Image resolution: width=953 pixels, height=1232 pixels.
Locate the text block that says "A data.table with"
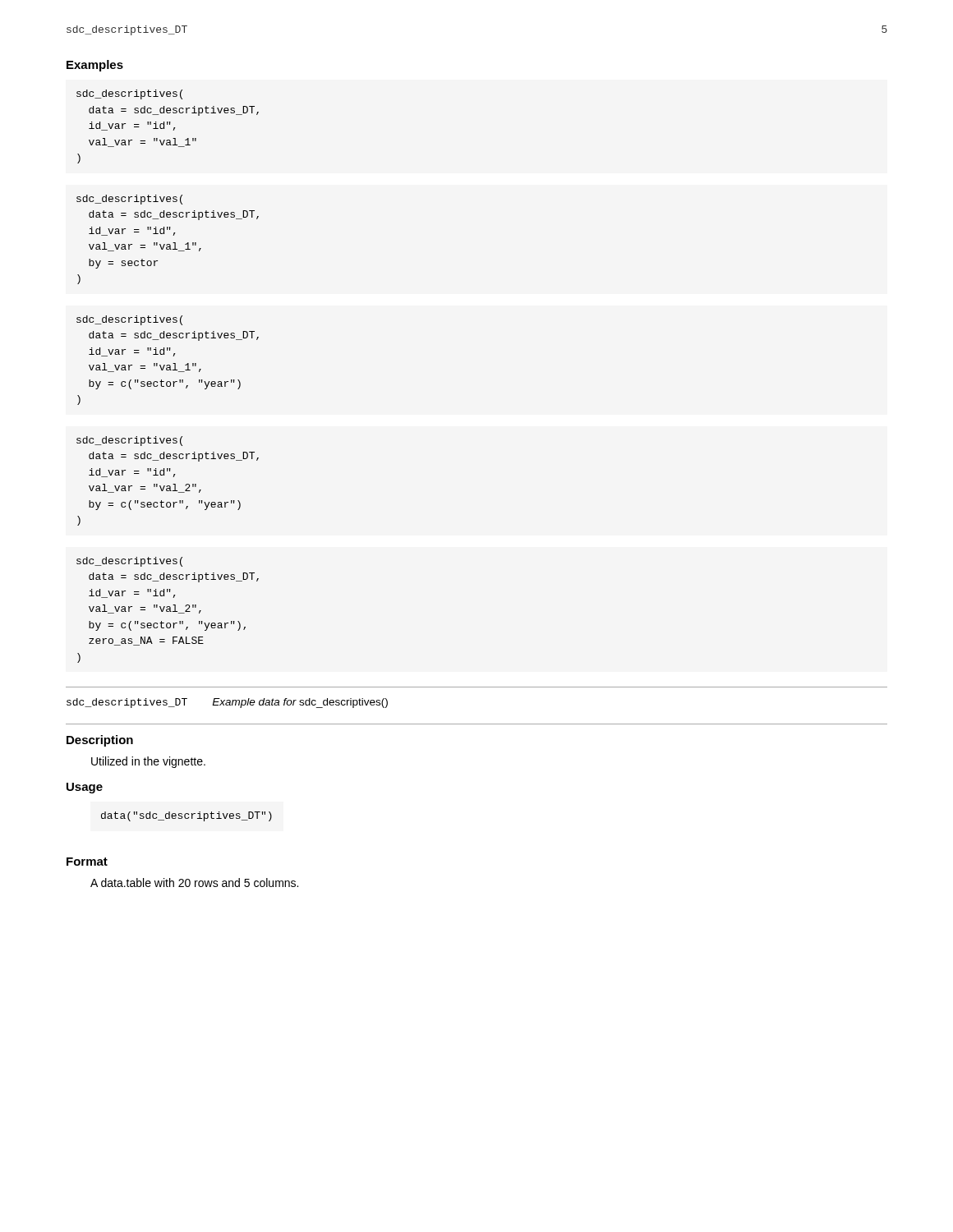pos(194,883)
